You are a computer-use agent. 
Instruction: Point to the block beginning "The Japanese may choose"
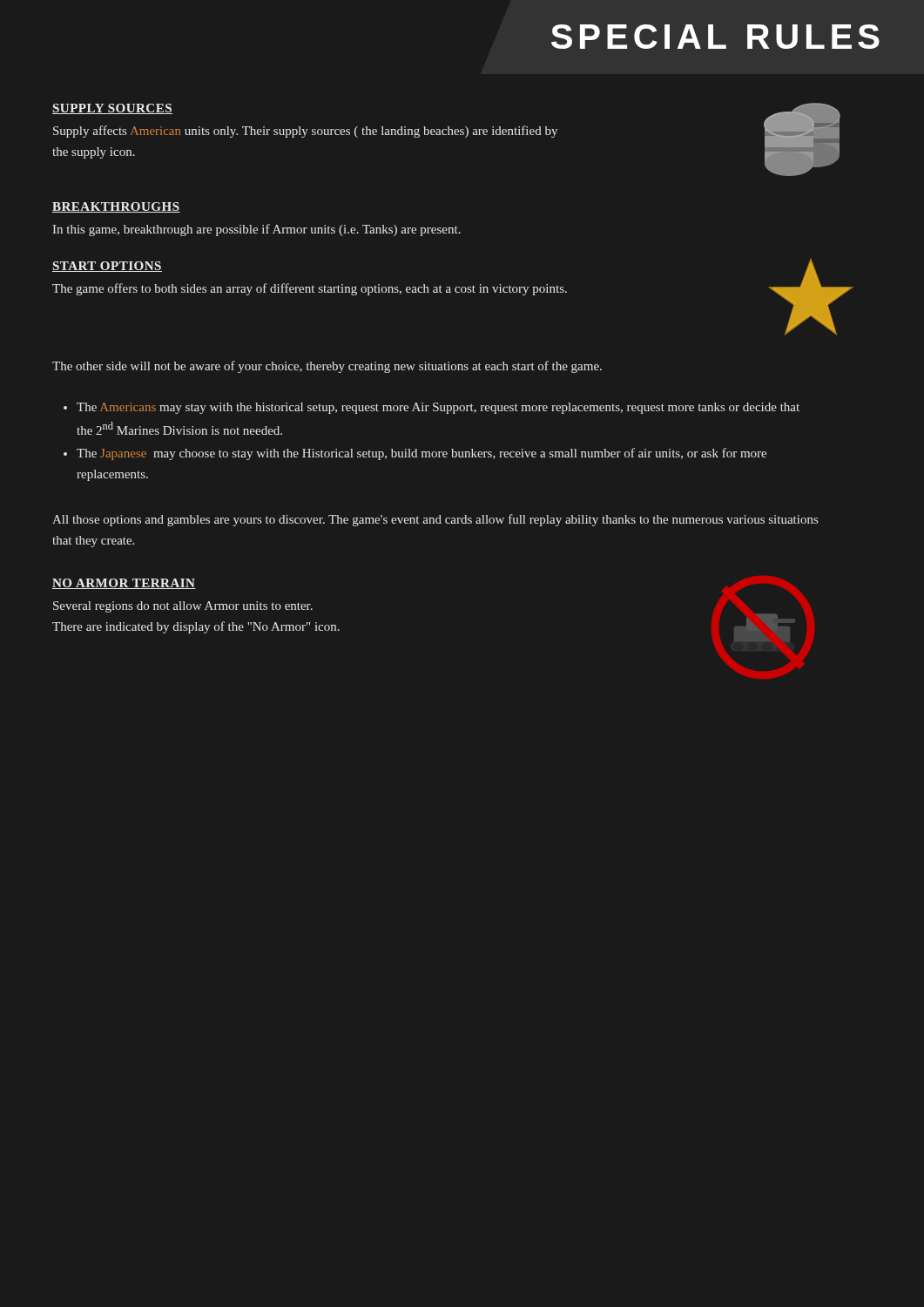[x=435, y=464]
